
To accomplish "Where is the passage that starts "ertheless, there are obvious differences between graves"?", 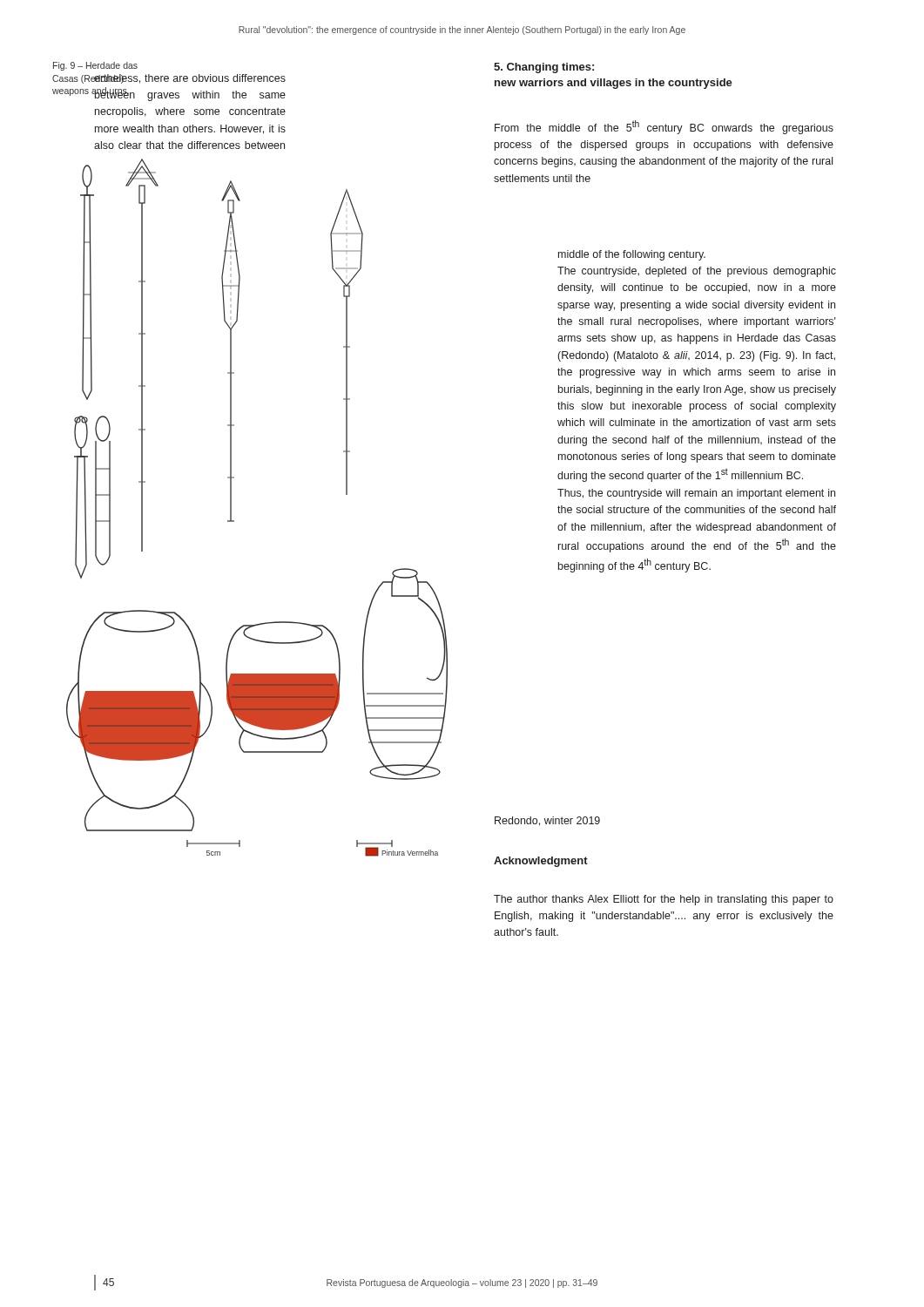I will (190, 138).
